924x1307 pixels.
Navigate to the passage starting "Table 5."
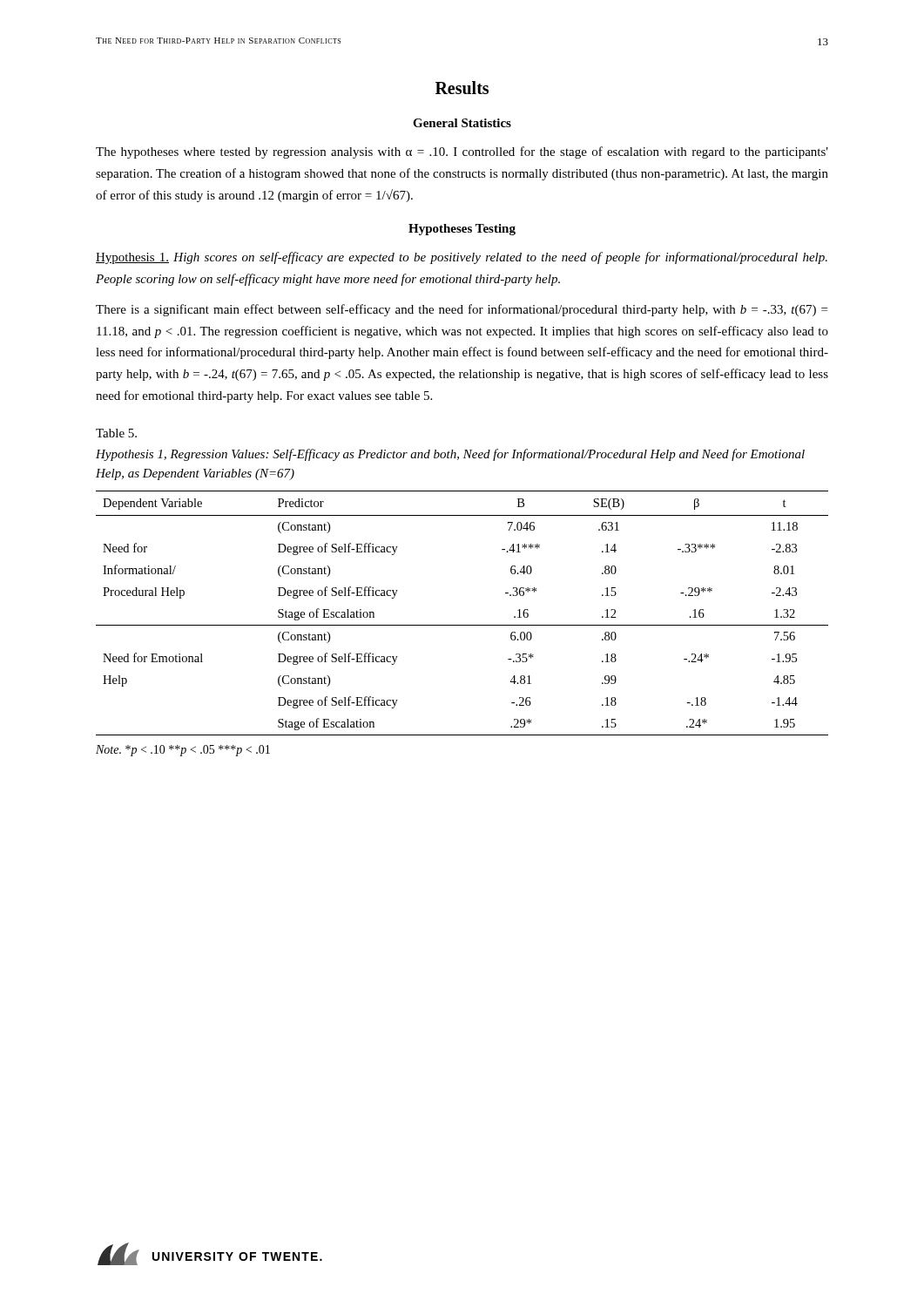[117, 433]
